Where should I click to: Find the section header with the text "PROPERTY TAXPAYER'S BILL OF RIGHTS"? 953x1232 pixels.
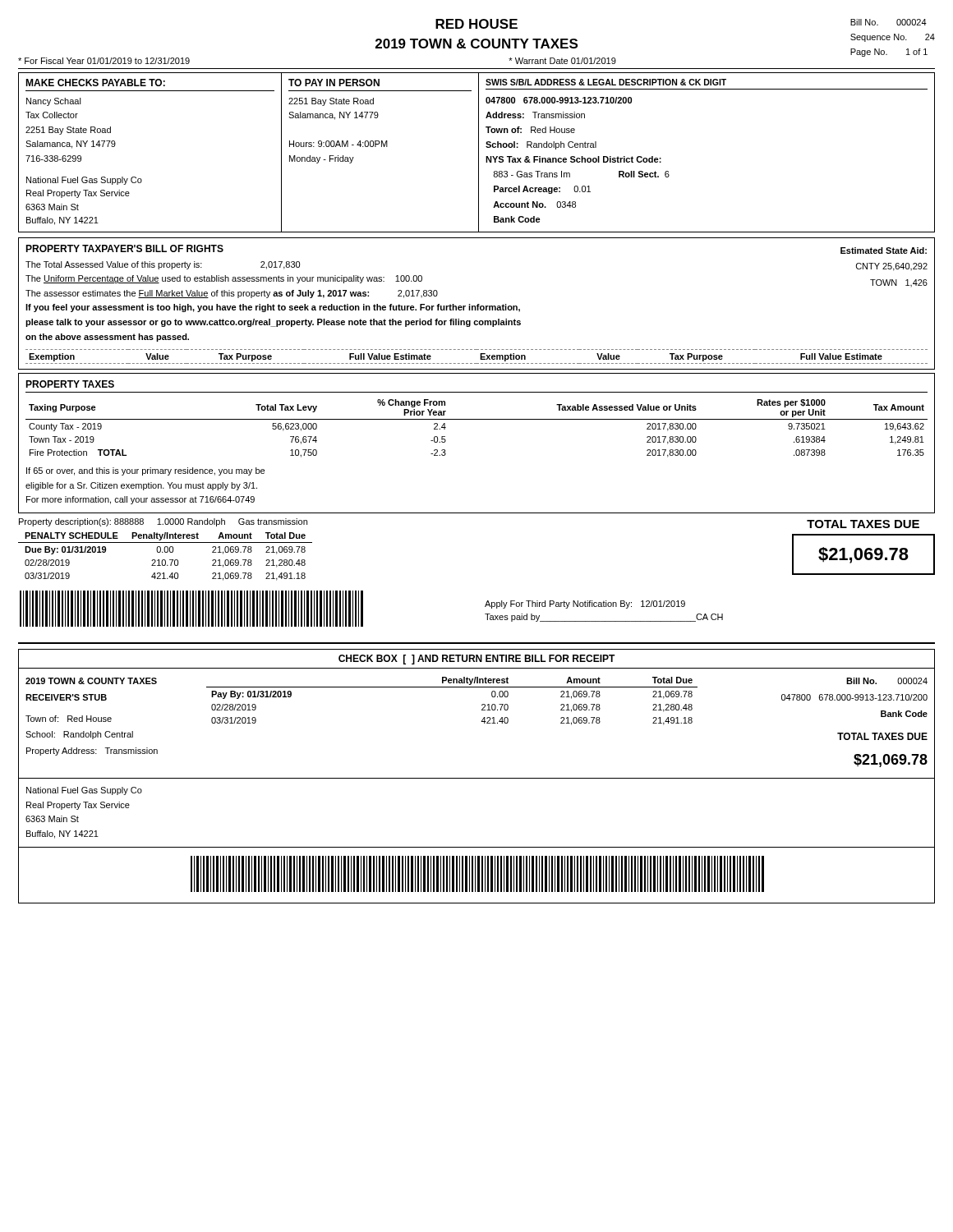point(124,248)
